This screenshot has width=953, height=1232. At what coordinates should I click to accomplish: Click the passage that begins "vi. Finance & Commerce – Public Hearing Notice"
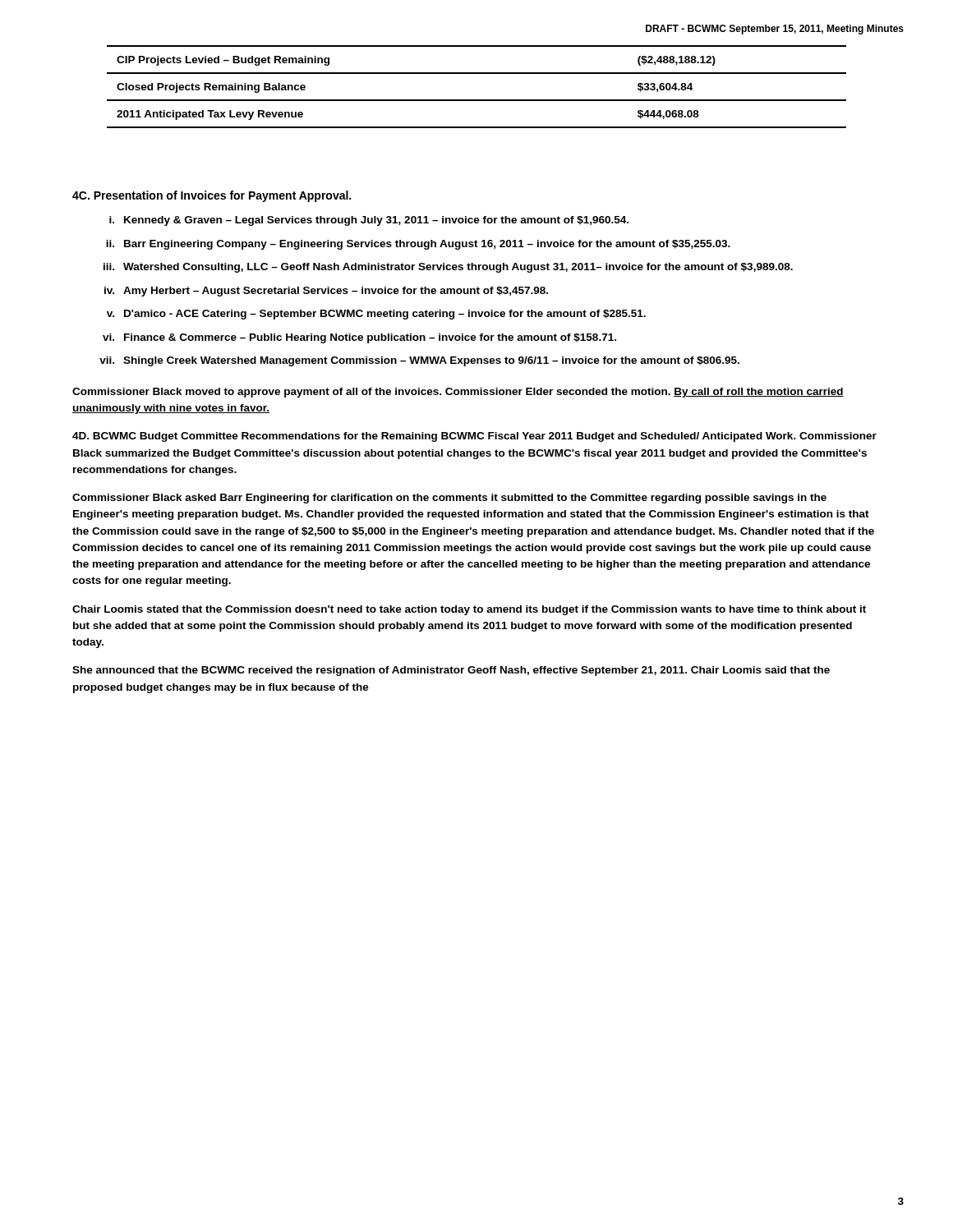(345, 337)
